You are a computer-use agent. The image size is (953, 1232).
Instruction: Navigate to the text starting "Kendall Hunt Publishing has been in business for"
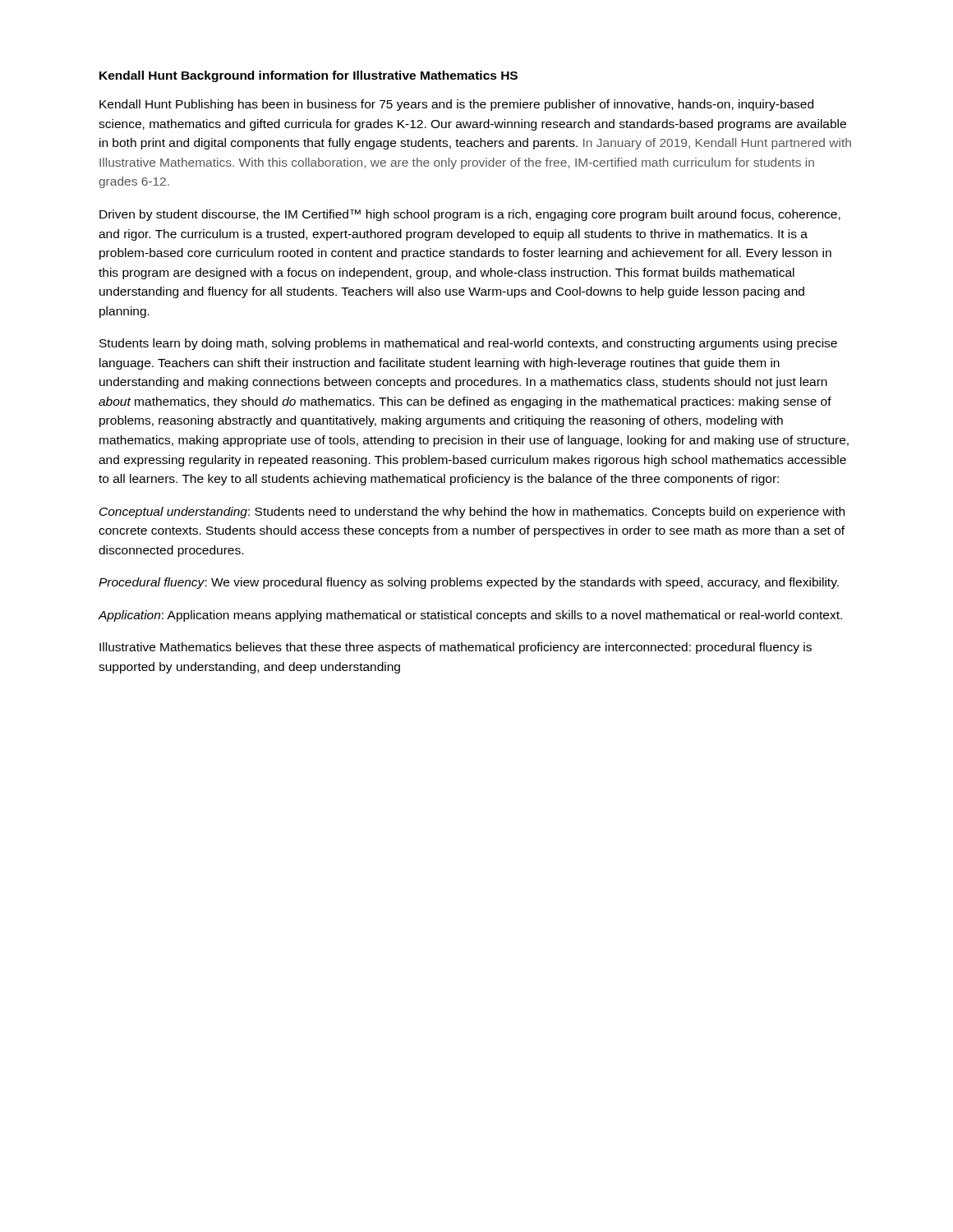(475, 143)
